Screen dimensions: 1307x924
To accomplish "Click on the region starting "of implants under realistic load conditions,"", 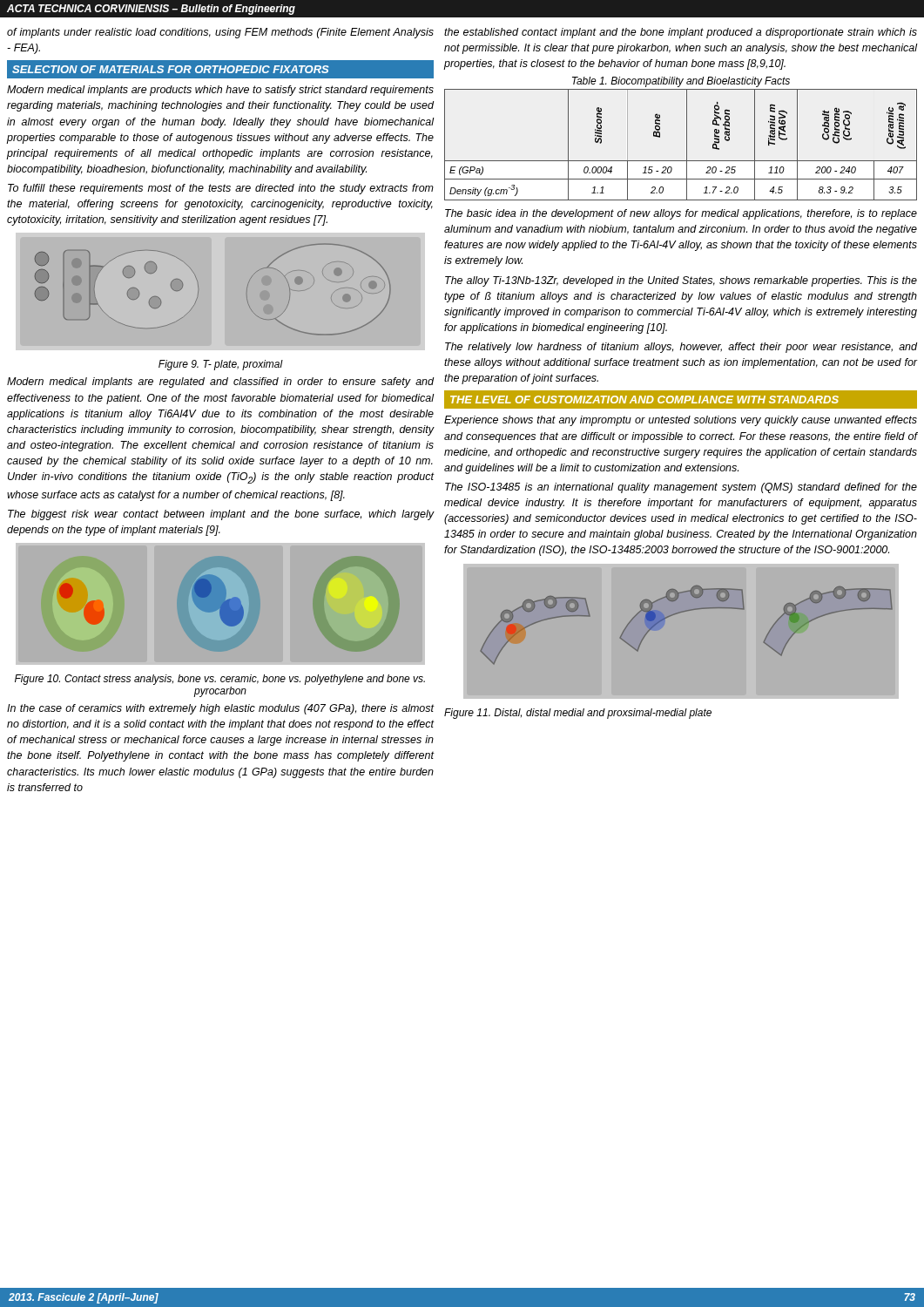I will (x=220, y=40).
